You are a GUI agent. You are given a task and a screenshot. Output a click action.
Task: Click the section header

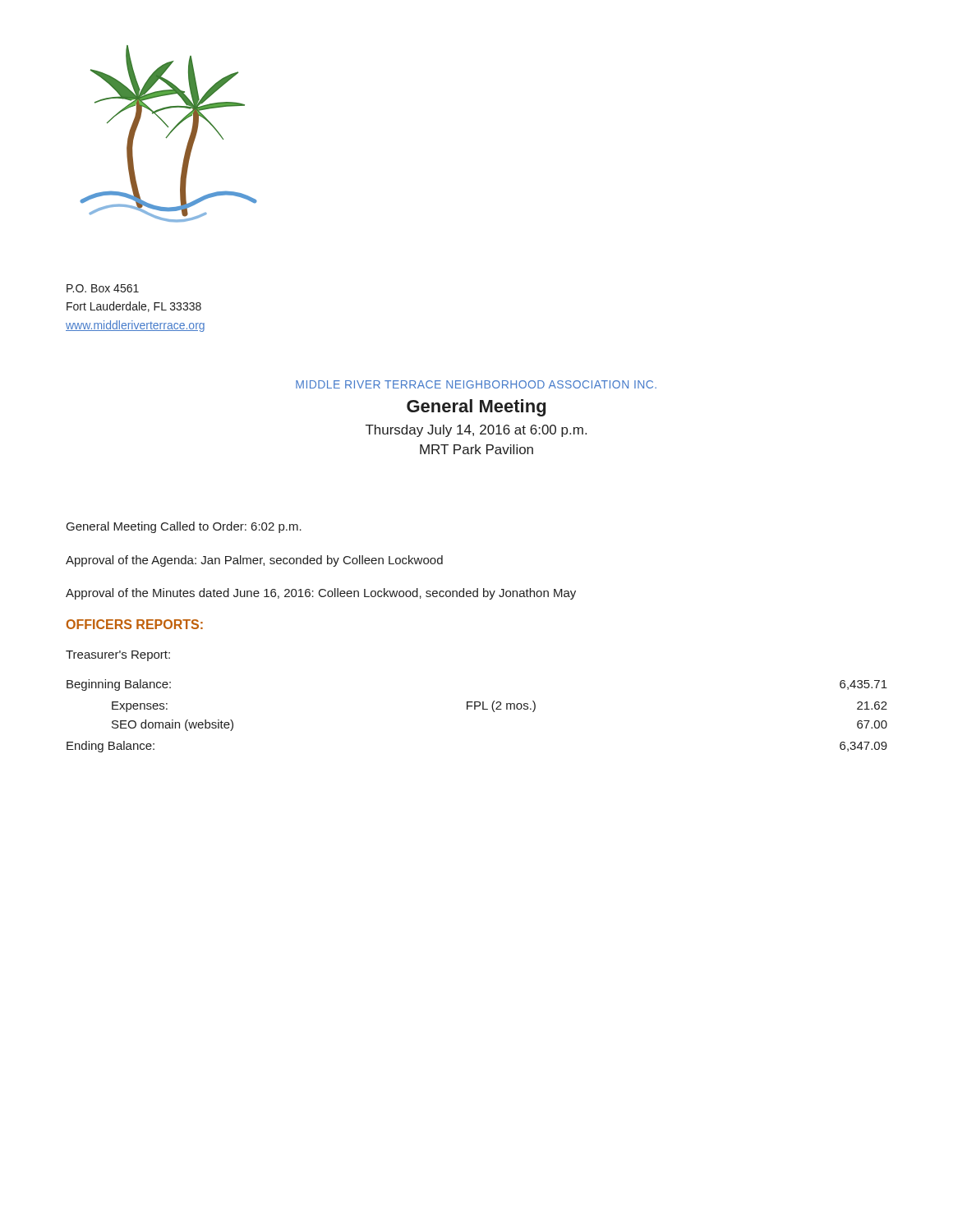click(135, 624)
